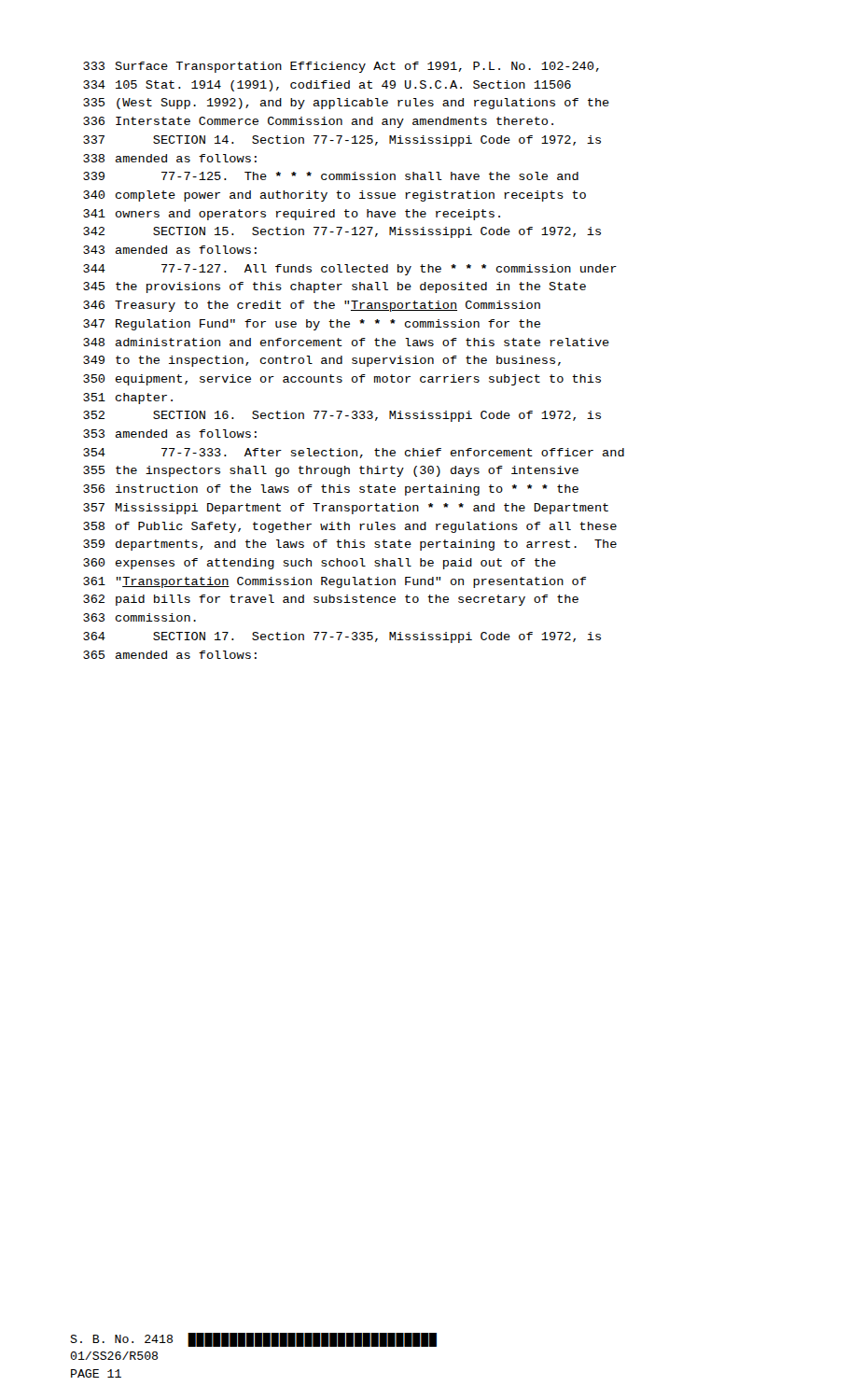
Task: Select the text block containing "333Surface Transportation Efficiency Act of 1991, P.L."
Action: pyautogui.click(x=425, y=95)
